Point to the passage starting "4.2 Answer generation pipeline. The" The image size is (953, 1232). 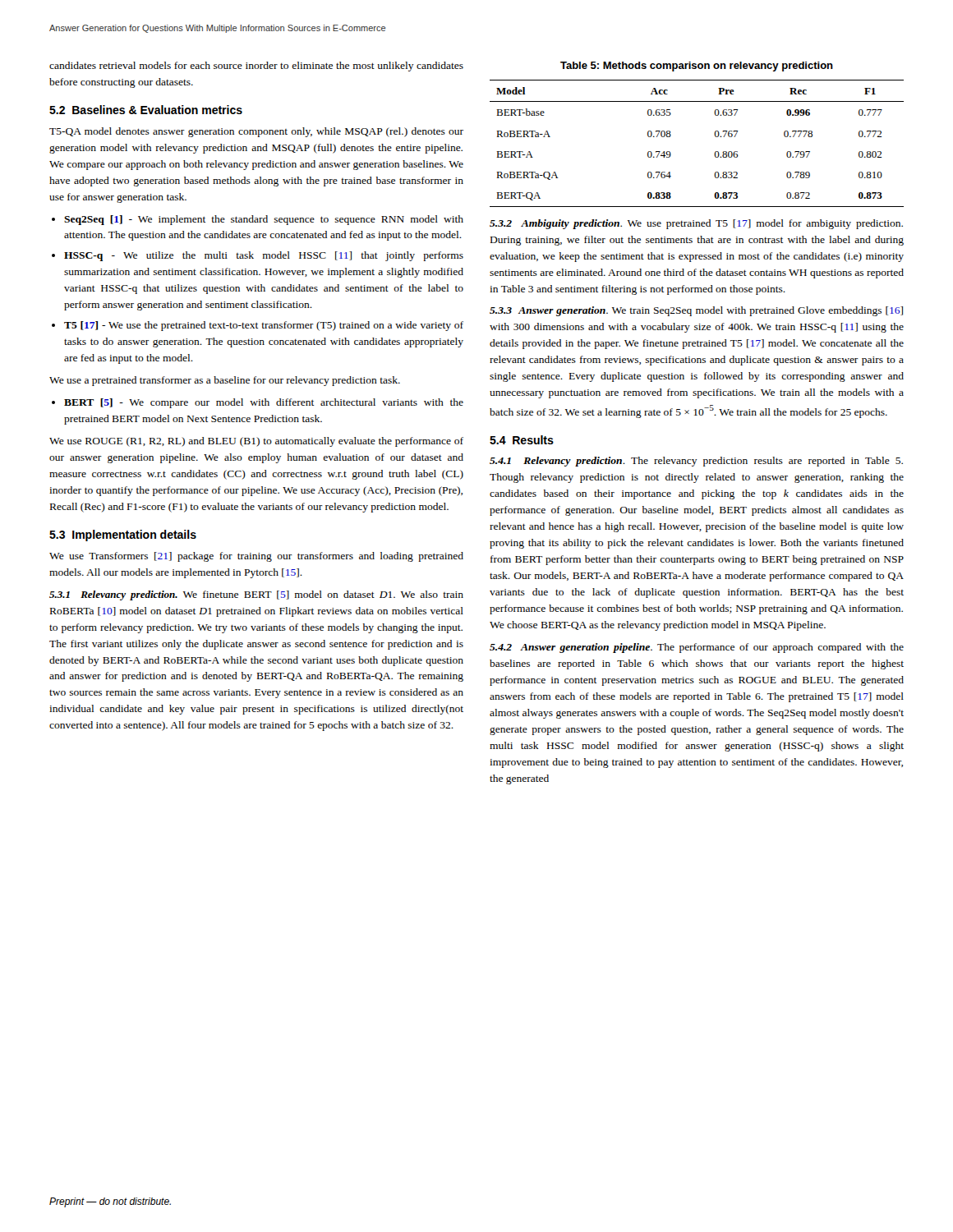pos(697,713)
